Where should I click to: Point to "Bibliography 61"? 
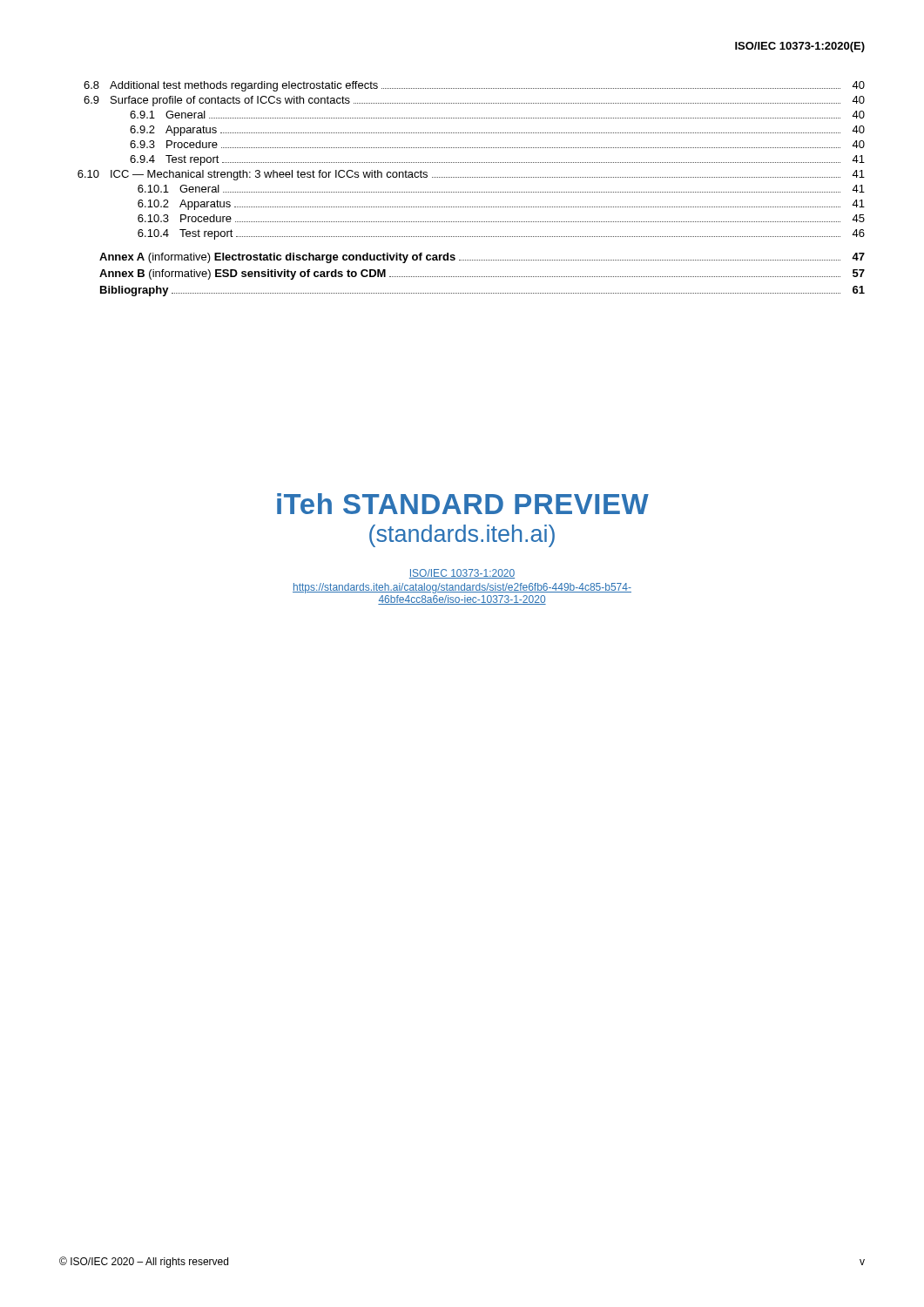coord(482,290)
